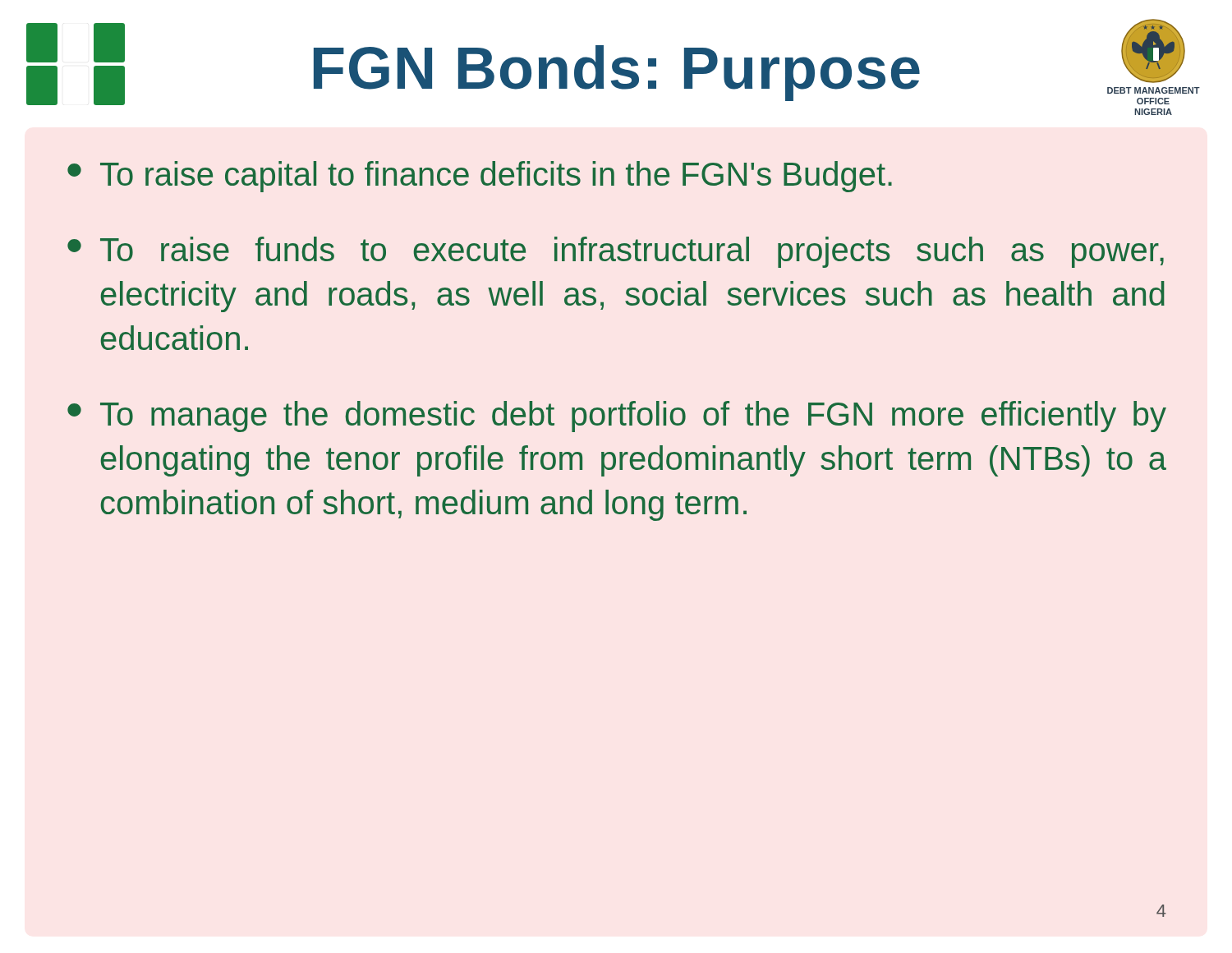Select the text starting "FGN Bonds: Purpose"
Screen dimensions: 953x1232
[616, 68]
